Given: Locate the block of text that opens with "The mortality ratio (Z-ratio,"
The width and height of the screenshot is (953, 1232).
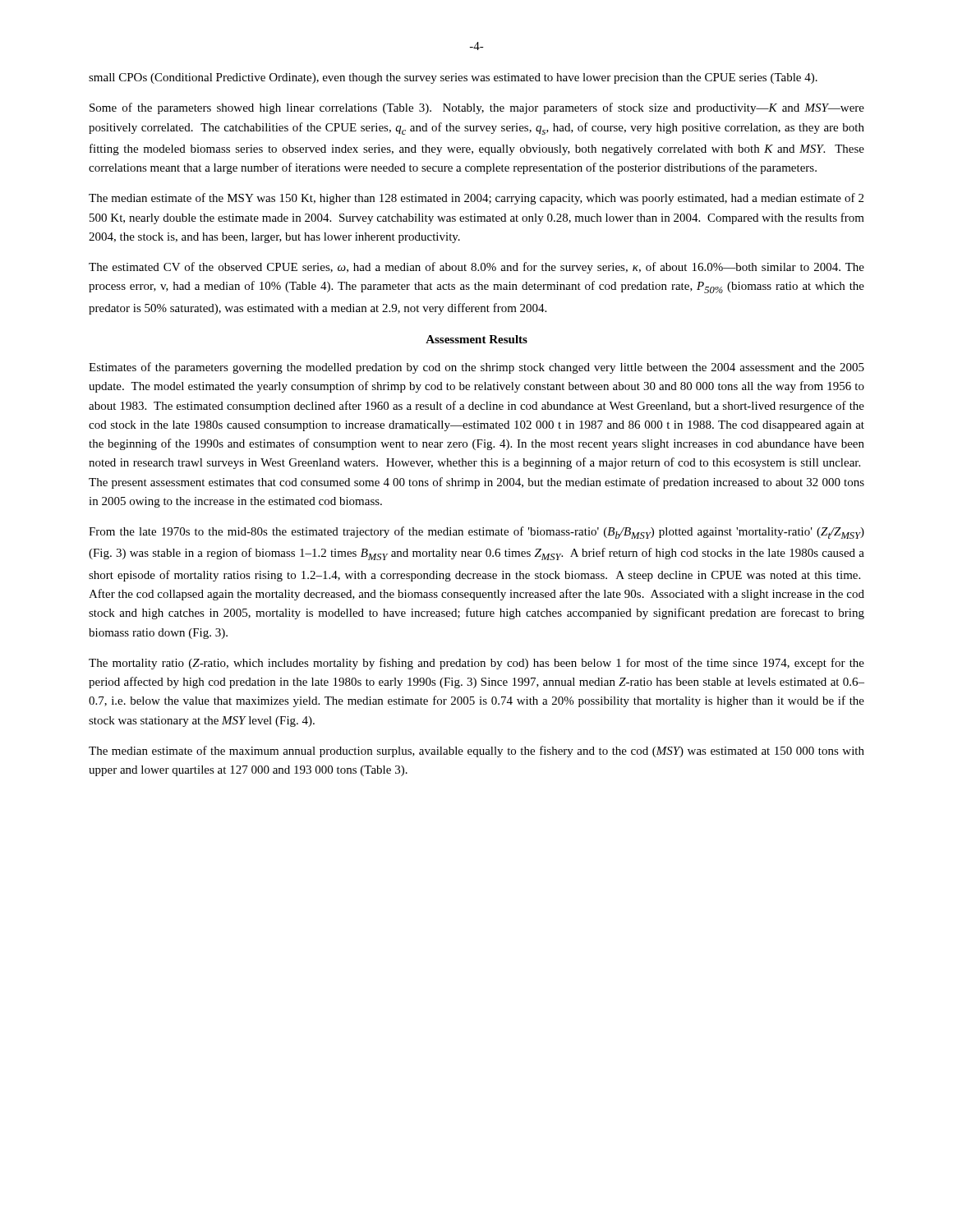Looking at the screenshot, I should 476,692.
